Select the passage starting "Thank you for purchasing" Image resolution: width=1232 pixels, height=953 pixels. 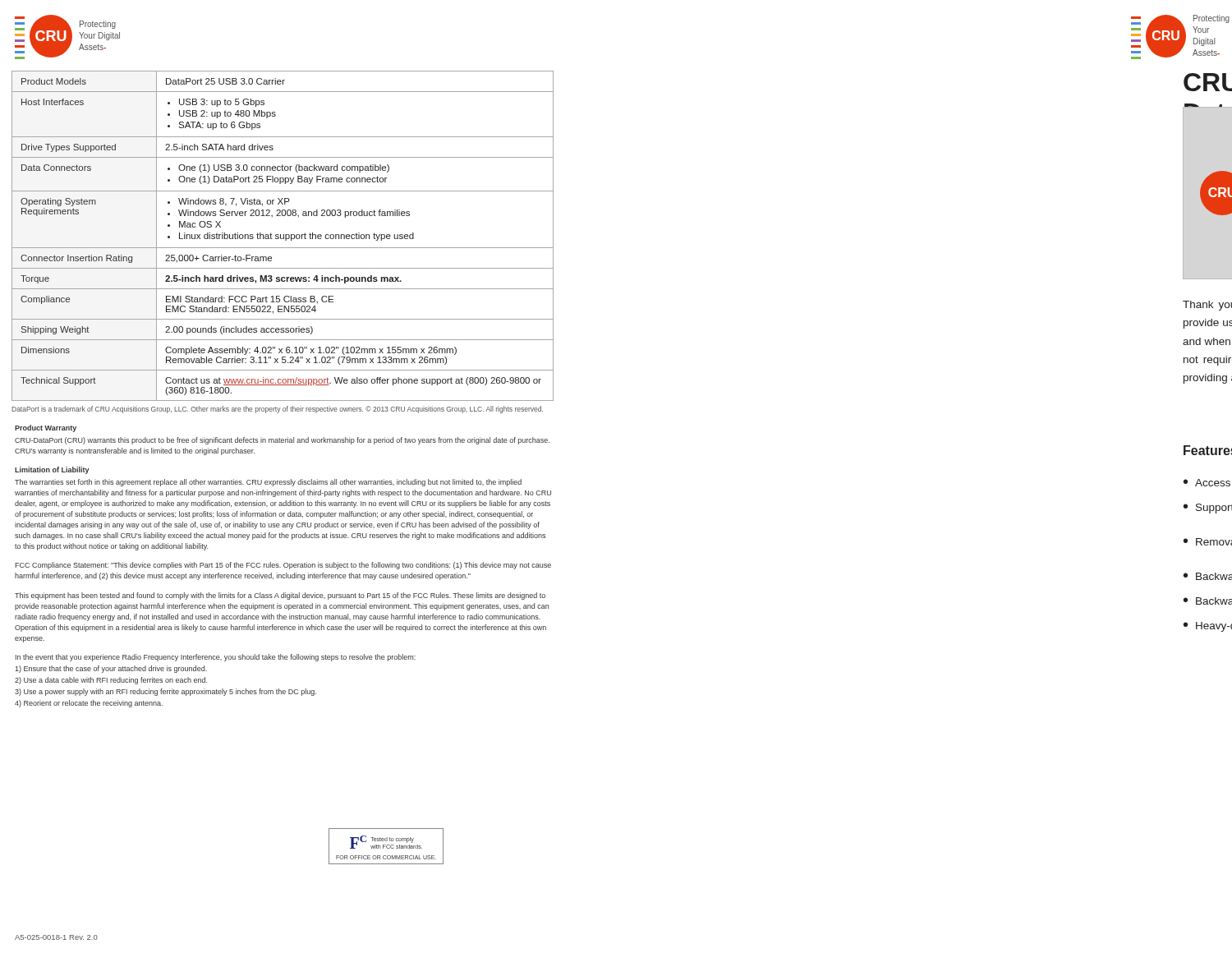tap(1207, 341)
